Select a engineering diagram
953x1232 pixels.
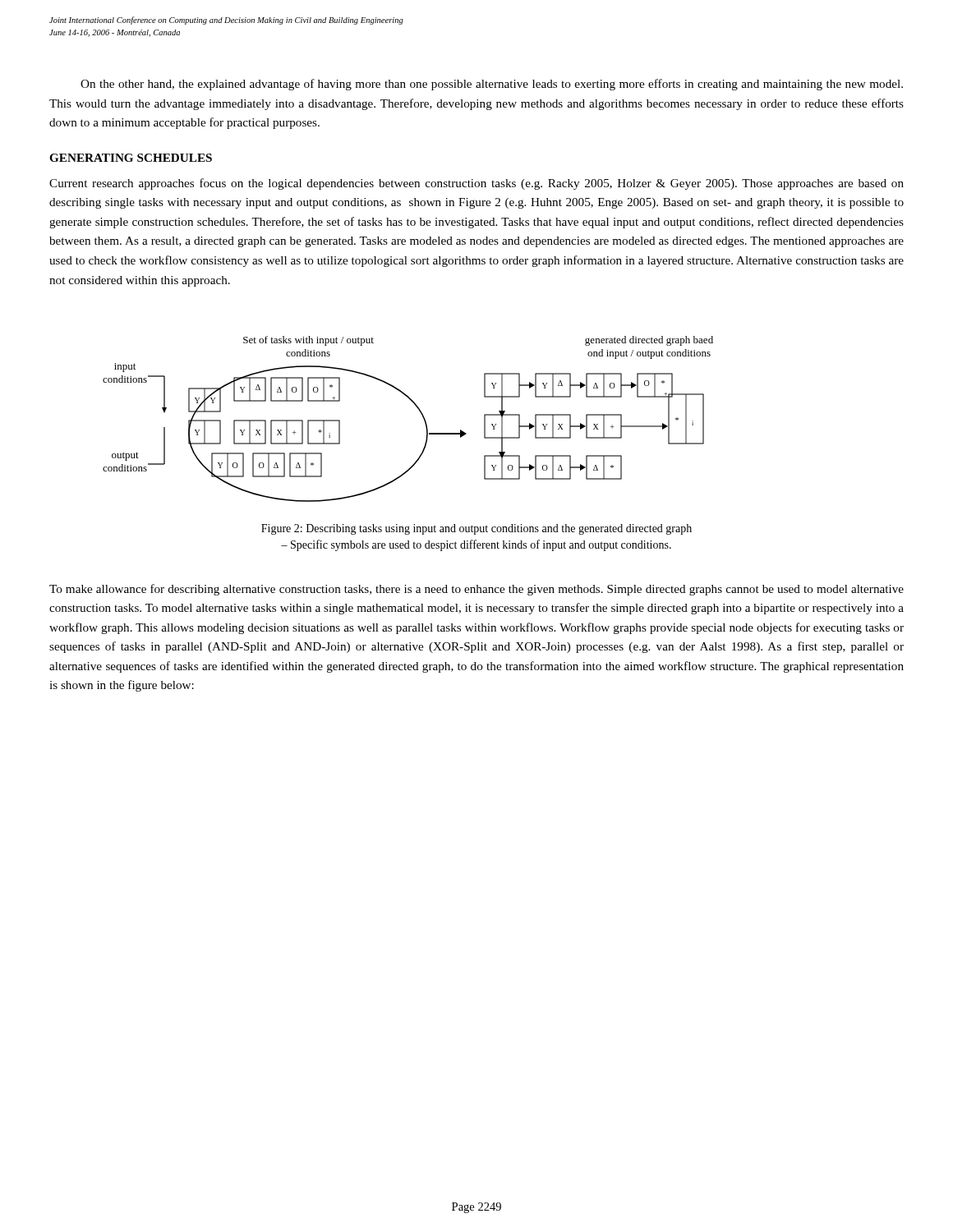[x=476, y=412]
